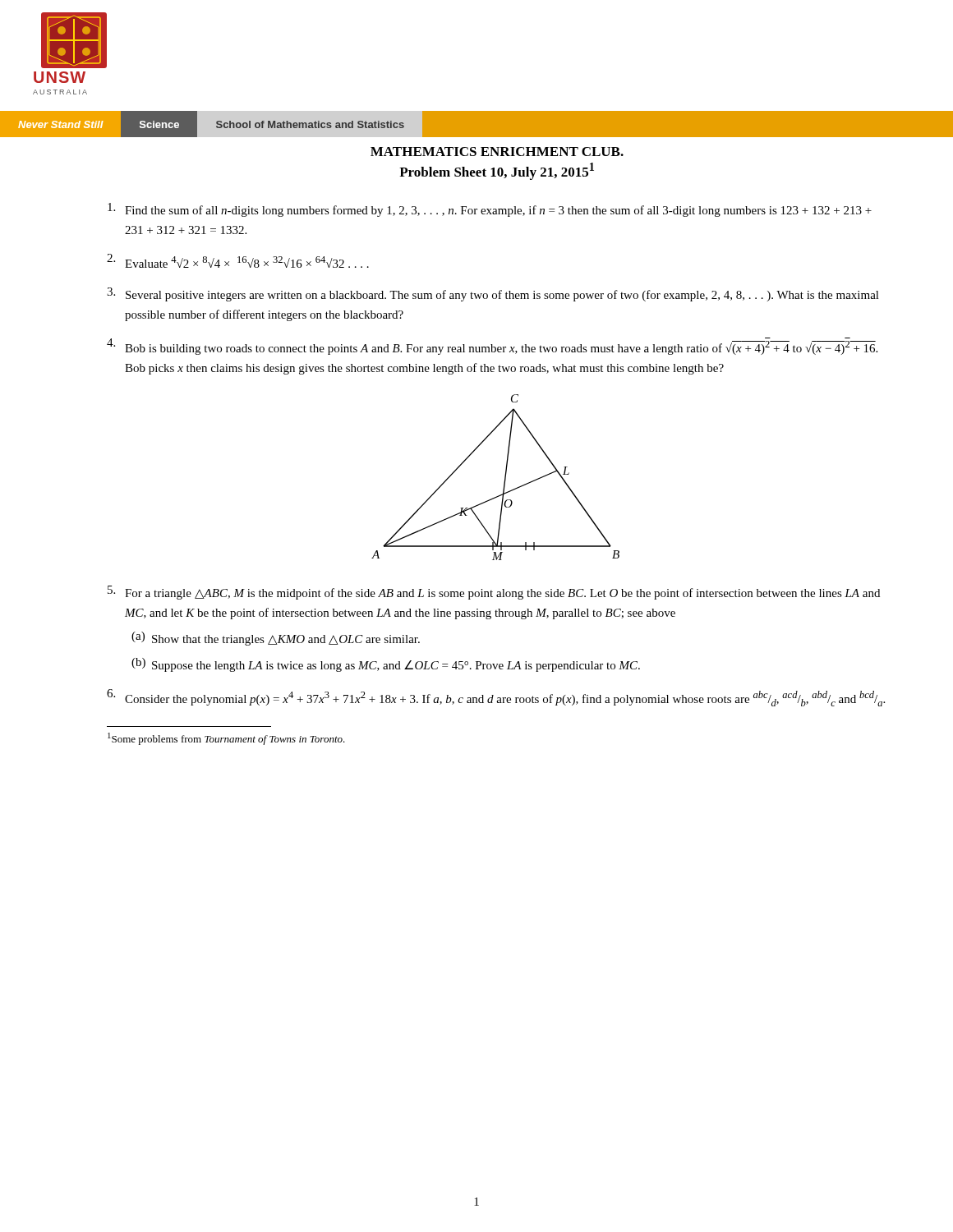Select the block starting "MATHEMATICS ENRICHMENT CLUB. Problem Sheet 10, July"
The width and height of the screenshot is (953, 1232).
click(497, 162)
